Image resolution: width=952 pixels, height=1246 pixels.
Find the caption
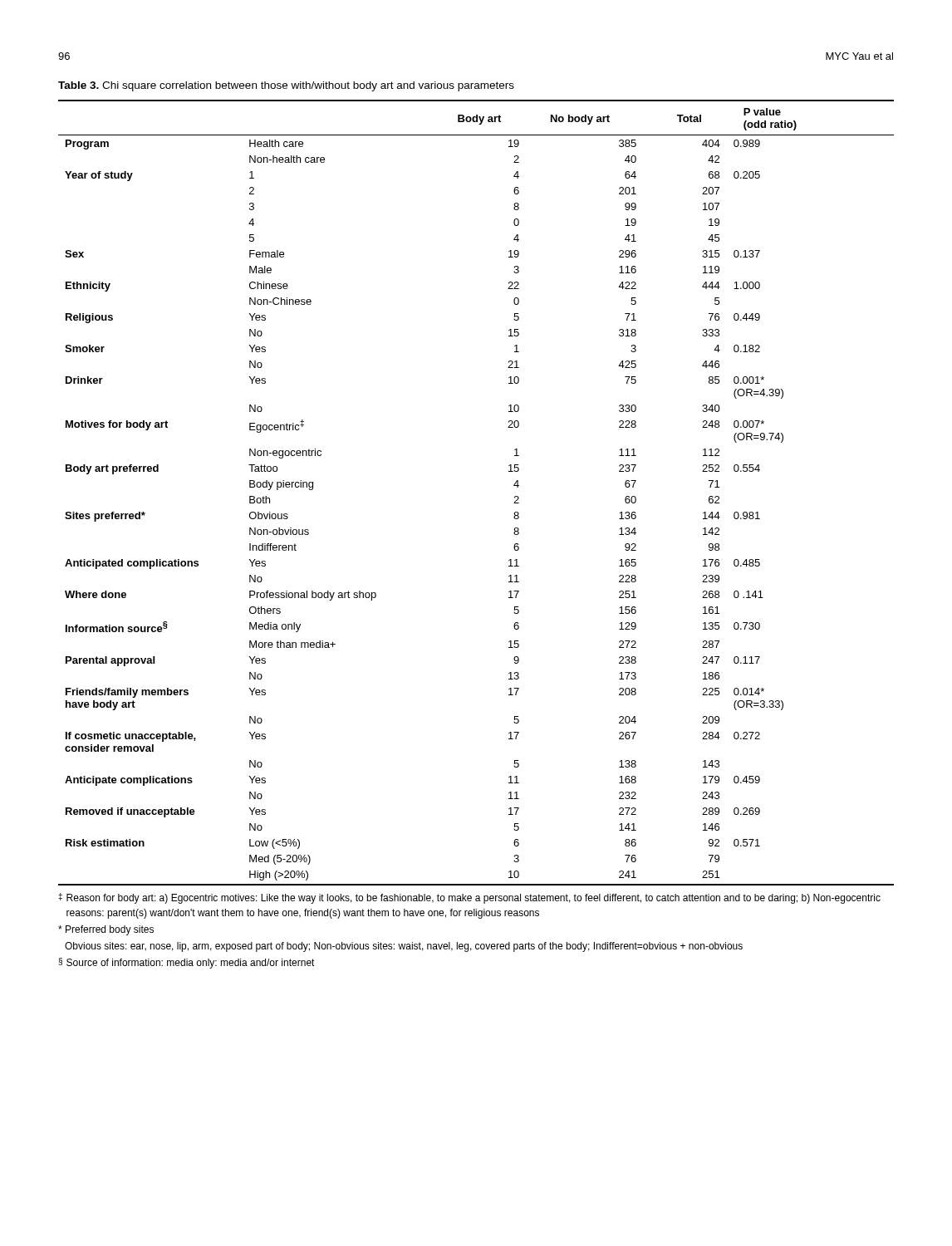286,85
